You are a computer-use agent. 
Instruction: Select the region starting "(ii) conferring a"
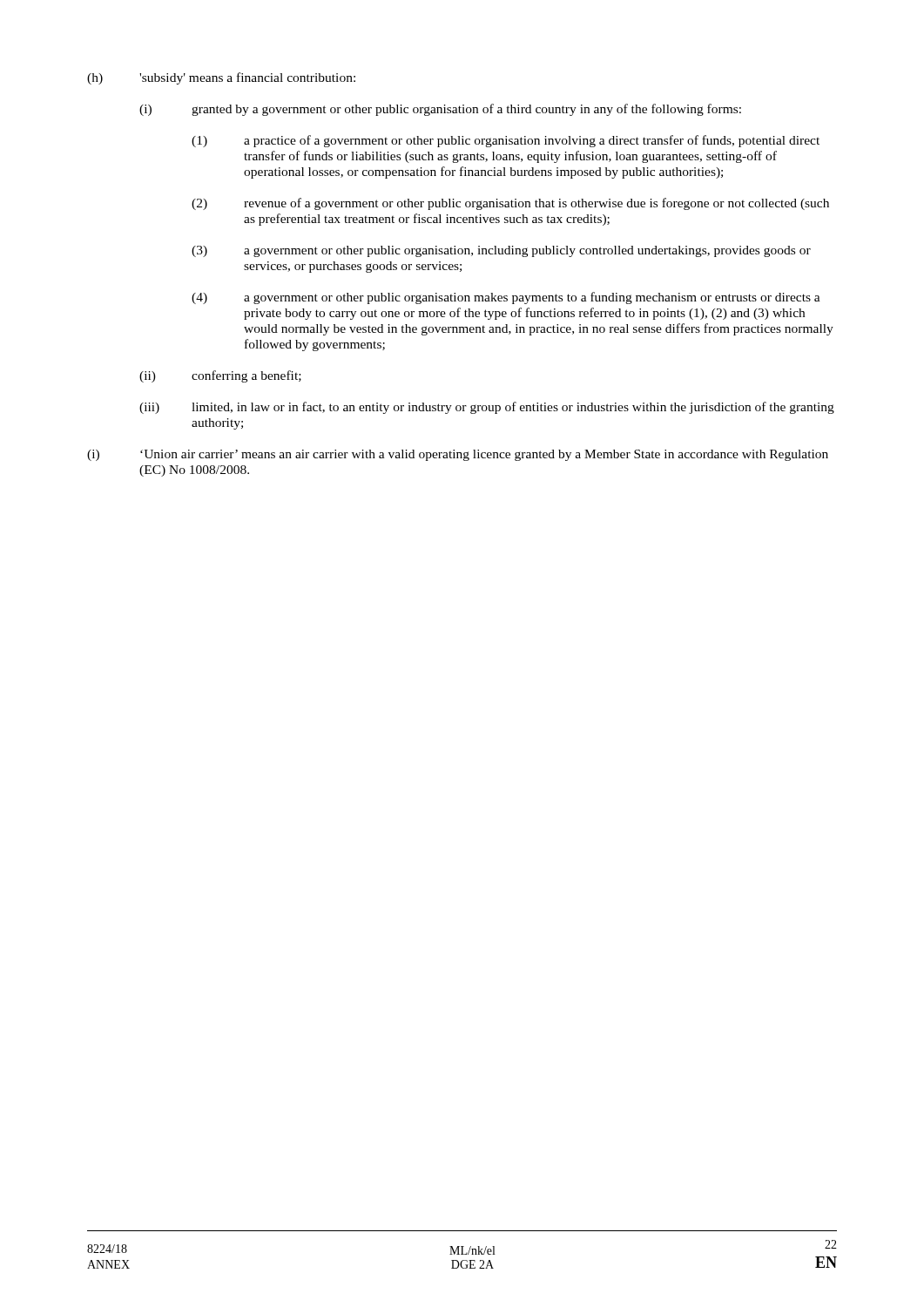[x=220, y=376]
